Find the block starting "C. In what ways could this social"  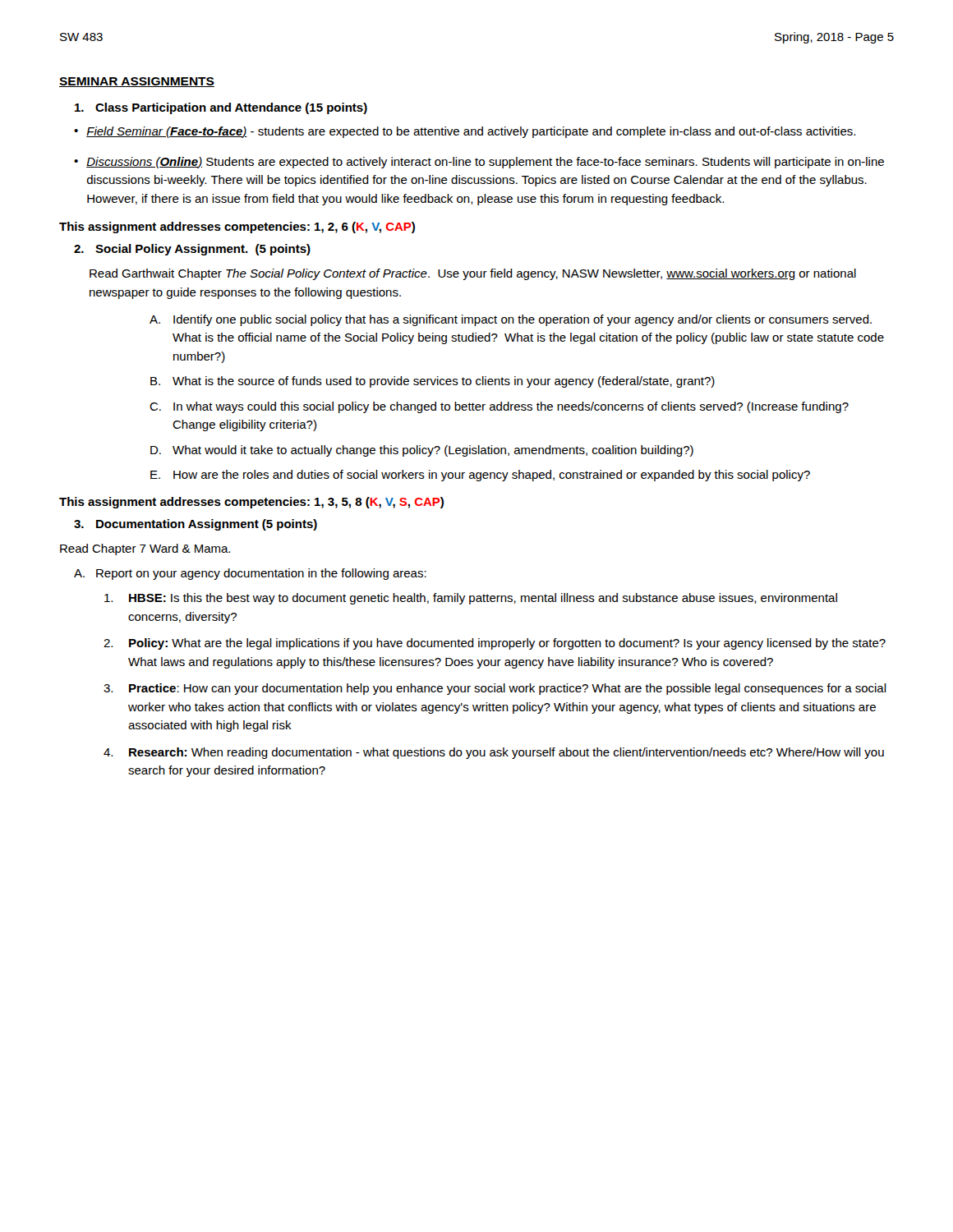click(x=522, y=416)
